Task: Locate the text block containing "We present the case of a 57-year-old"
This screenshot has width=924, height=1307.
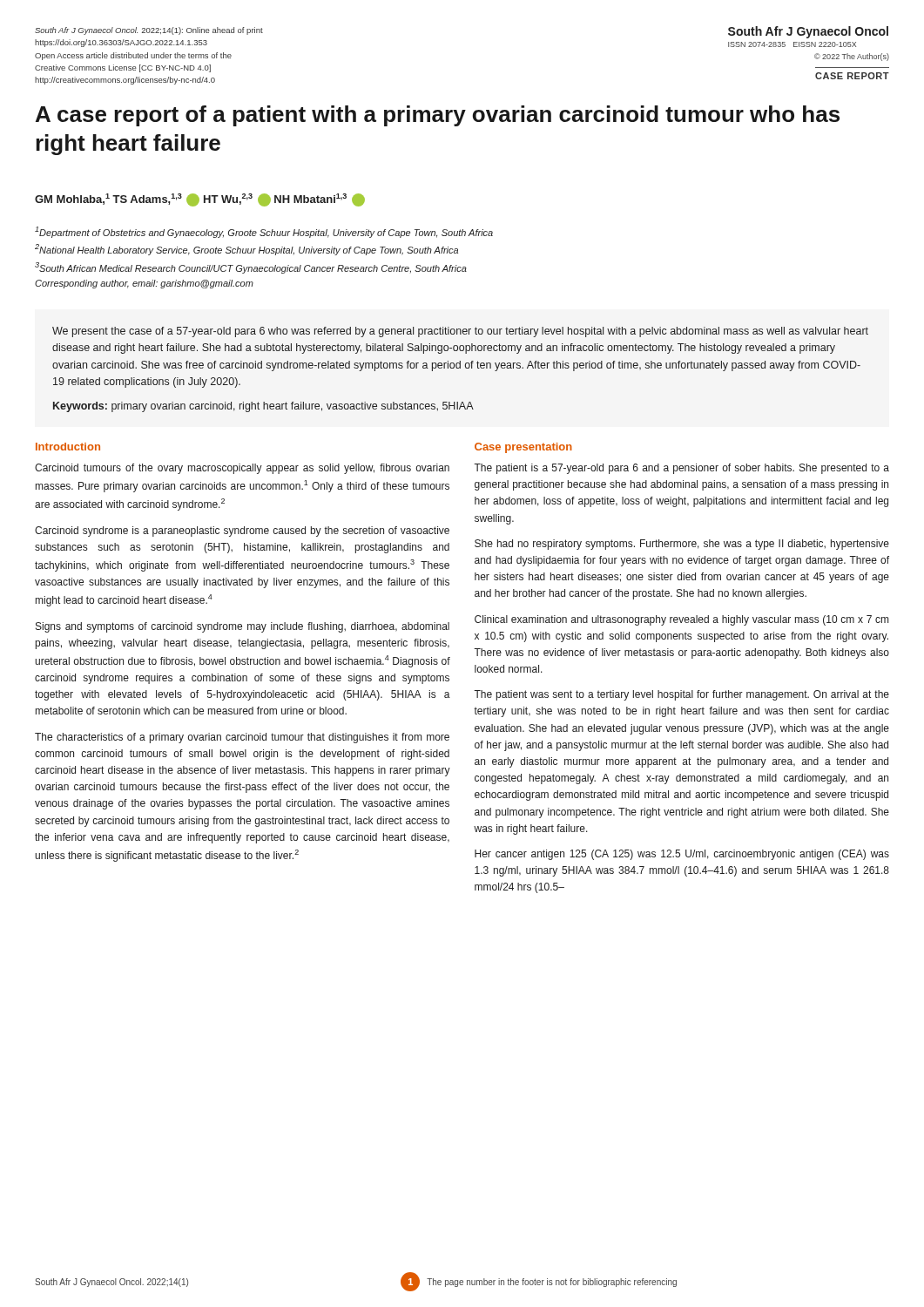Action: (462, 369)
